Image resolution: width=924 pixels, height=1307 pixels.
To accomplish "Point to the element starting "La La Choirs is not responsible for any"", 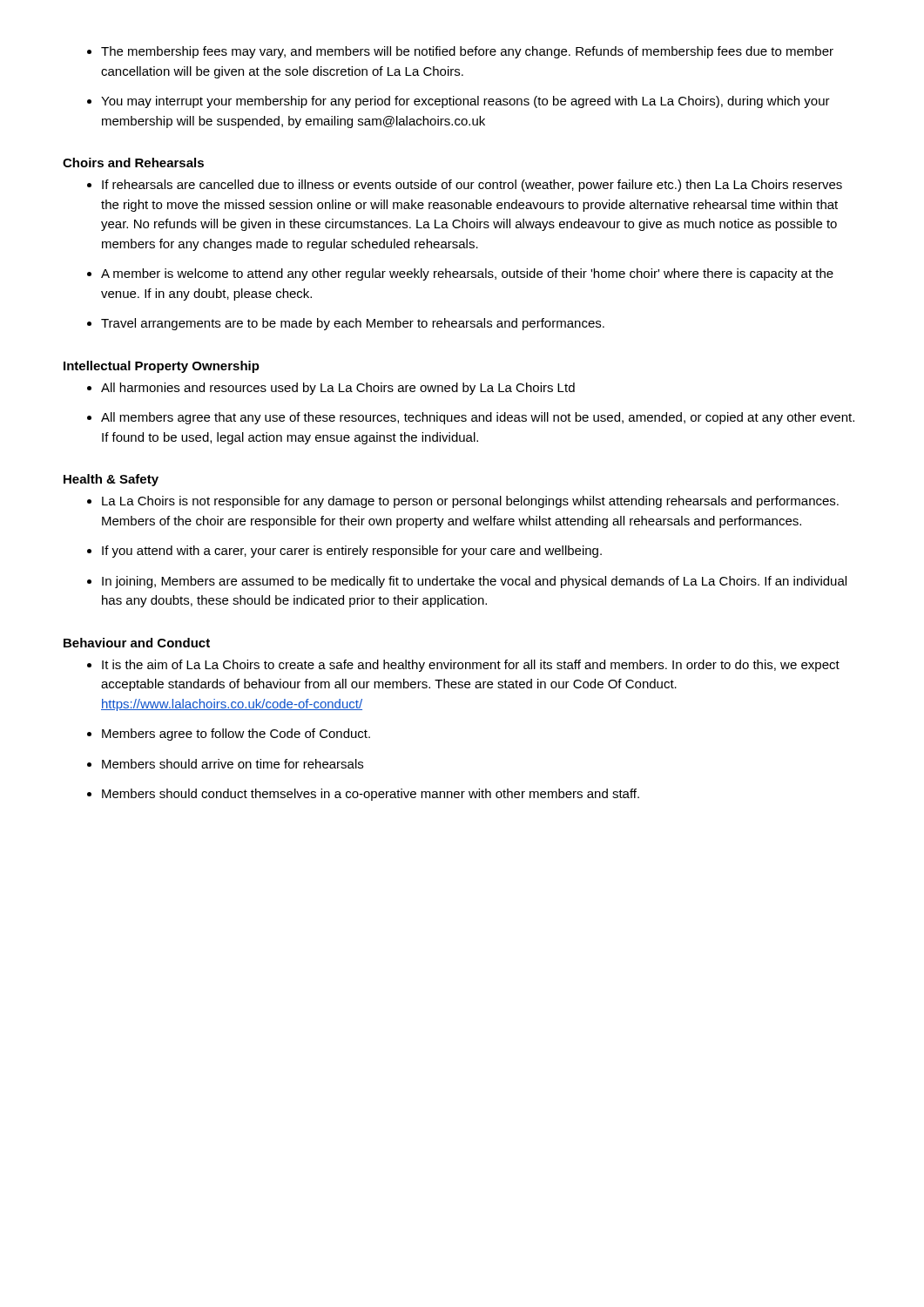I will click(x=470, y=510).
